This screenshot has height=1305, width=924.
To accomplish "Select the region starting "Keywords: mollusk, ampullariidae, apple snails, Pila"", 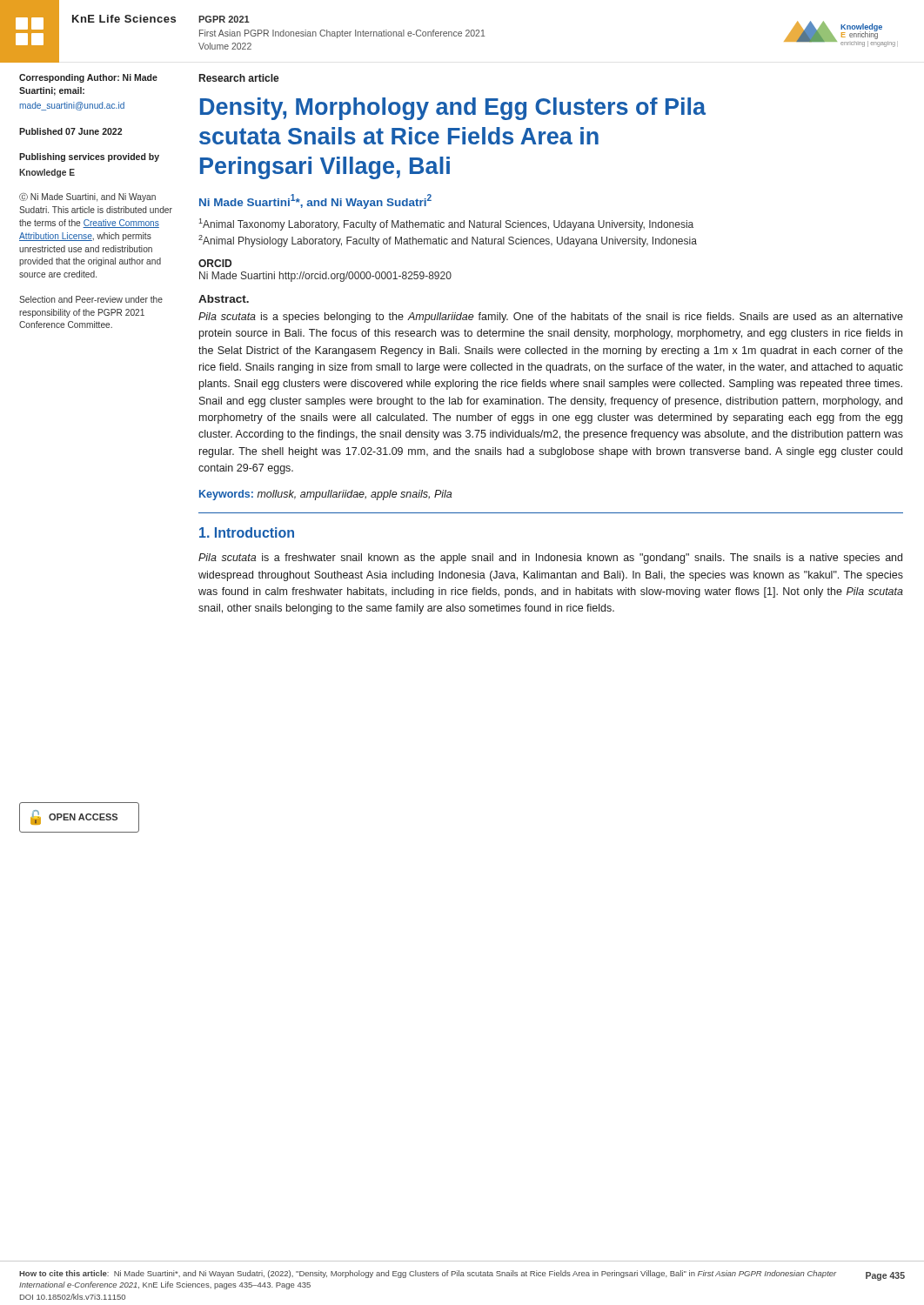I will [x=325, y=495].
